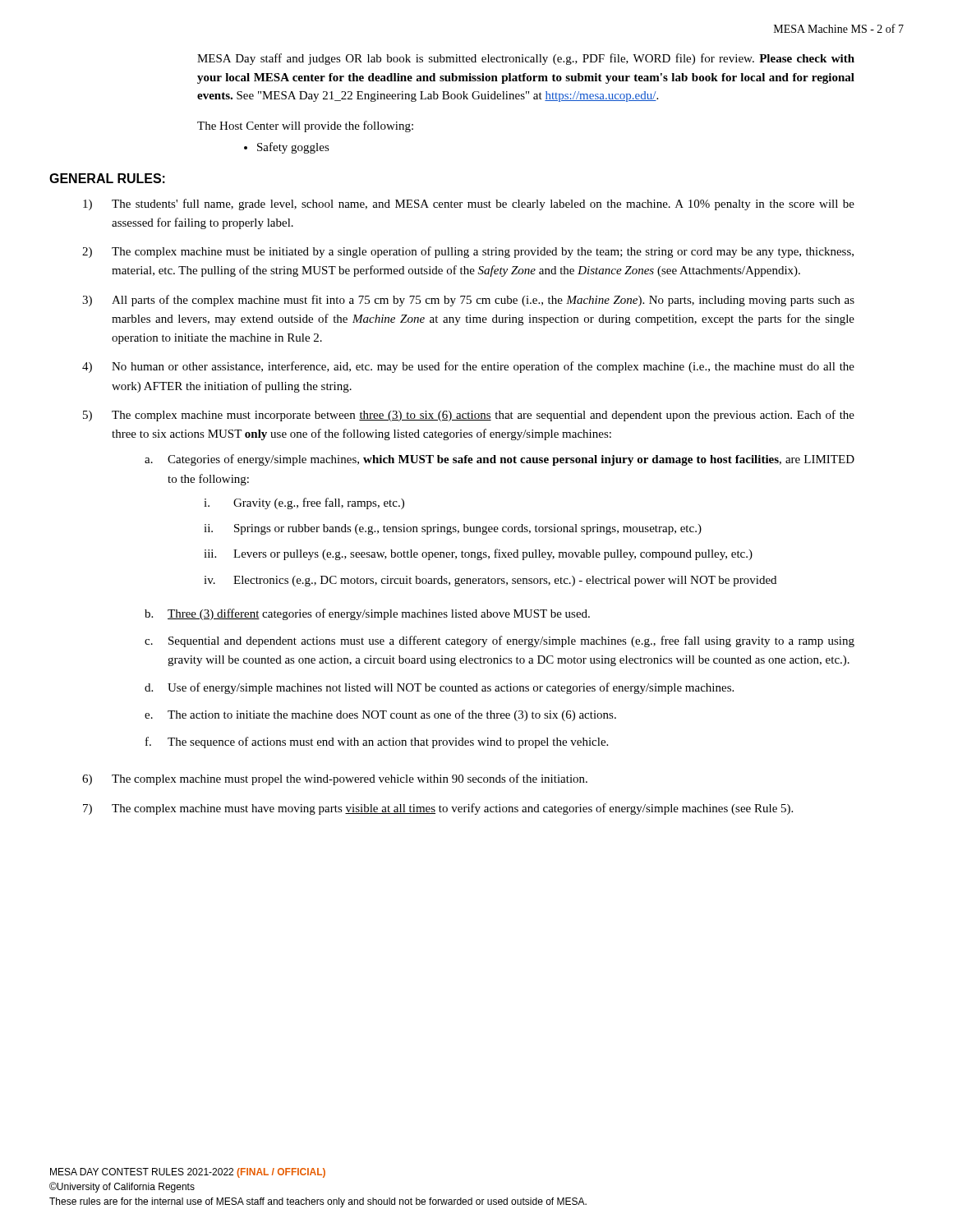The width and height of the screenshot is (953, 1232).
Task: Select the element starting "4) No human"
Action: 468,377
